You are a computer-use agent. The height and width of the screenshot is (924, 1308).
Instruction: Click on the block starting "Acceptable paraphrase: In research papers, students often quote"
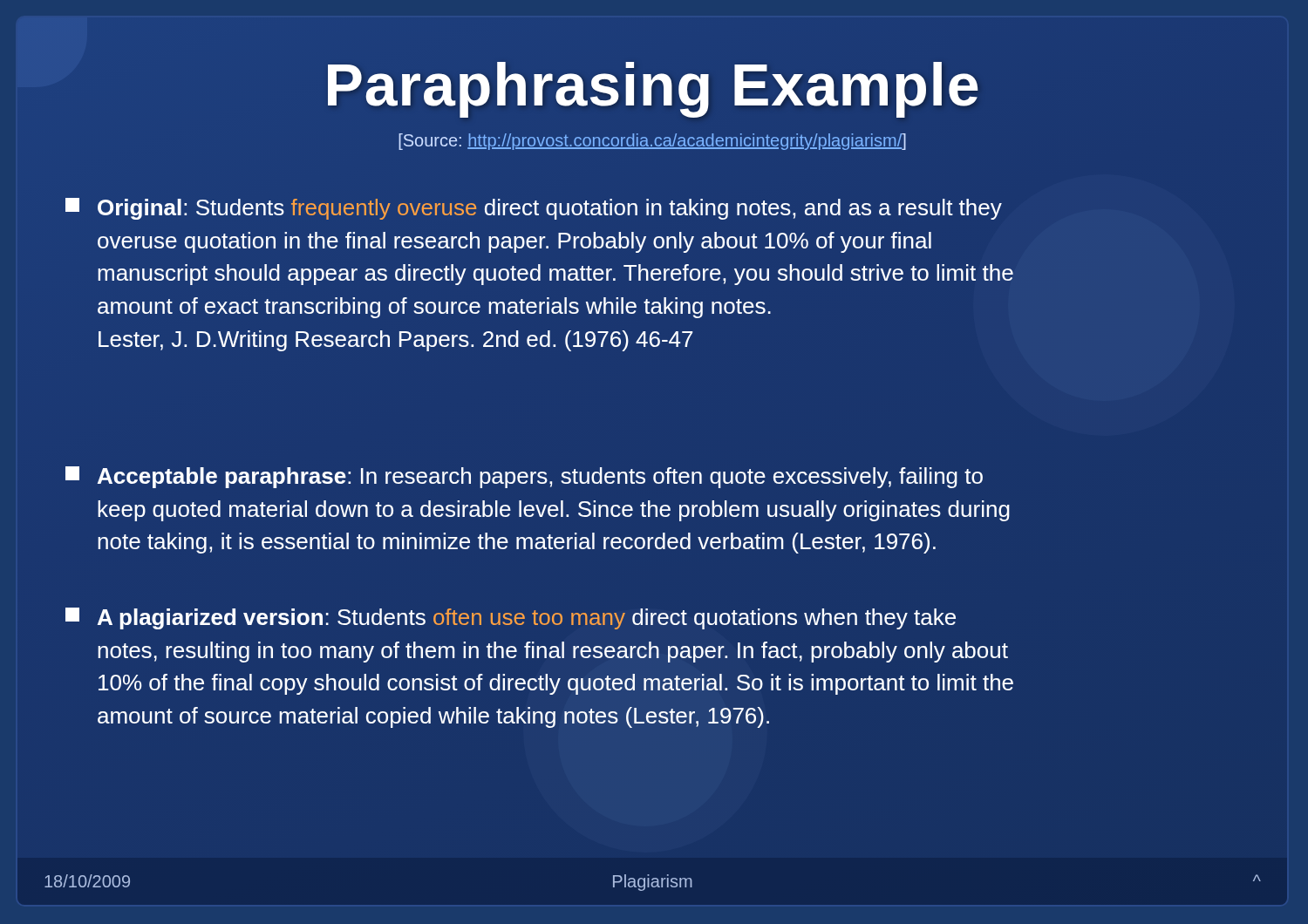[541, 510]
